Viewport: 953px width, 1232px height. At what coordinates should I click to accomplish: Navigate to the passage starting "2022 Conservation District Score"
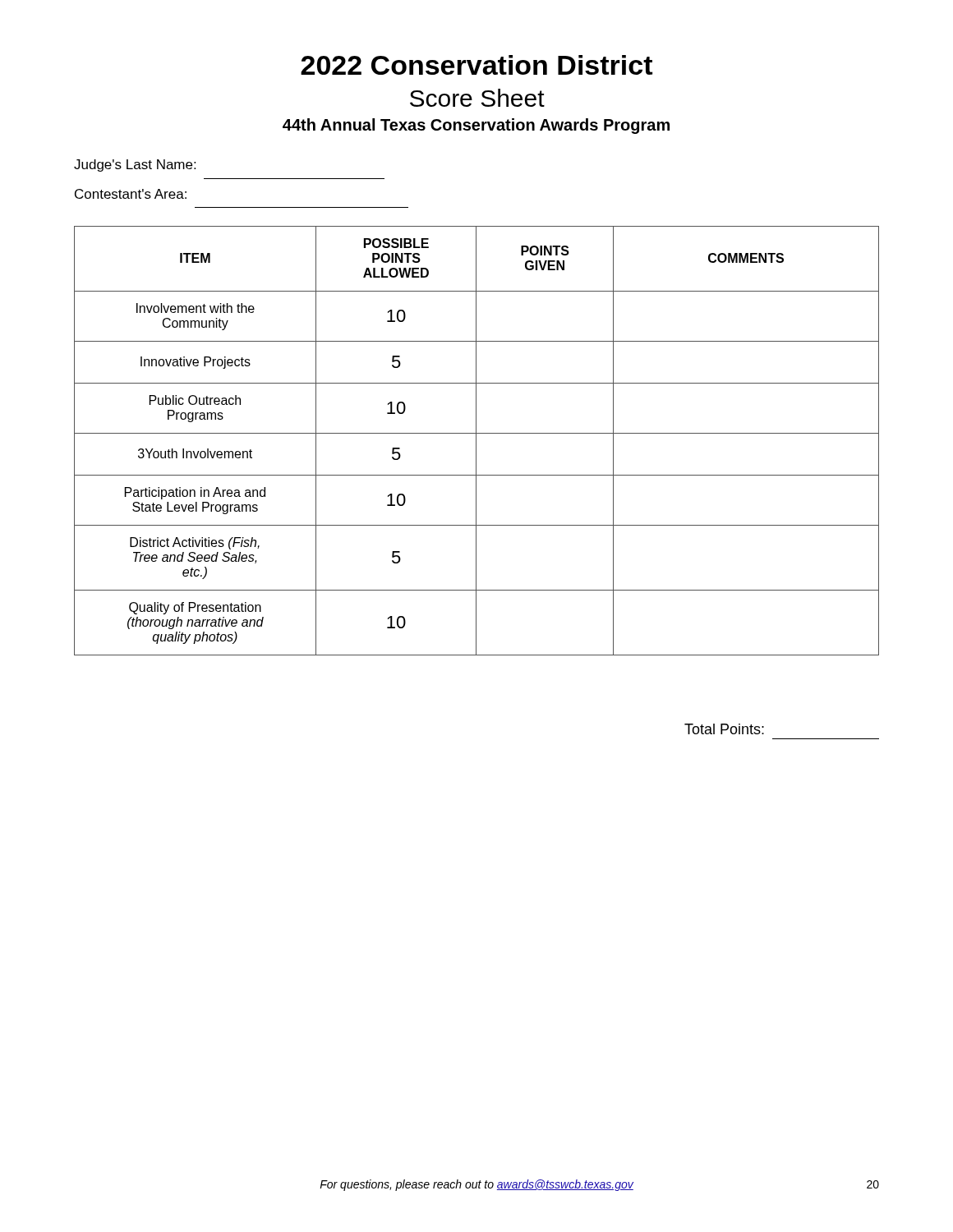click(x=476, y=92)
